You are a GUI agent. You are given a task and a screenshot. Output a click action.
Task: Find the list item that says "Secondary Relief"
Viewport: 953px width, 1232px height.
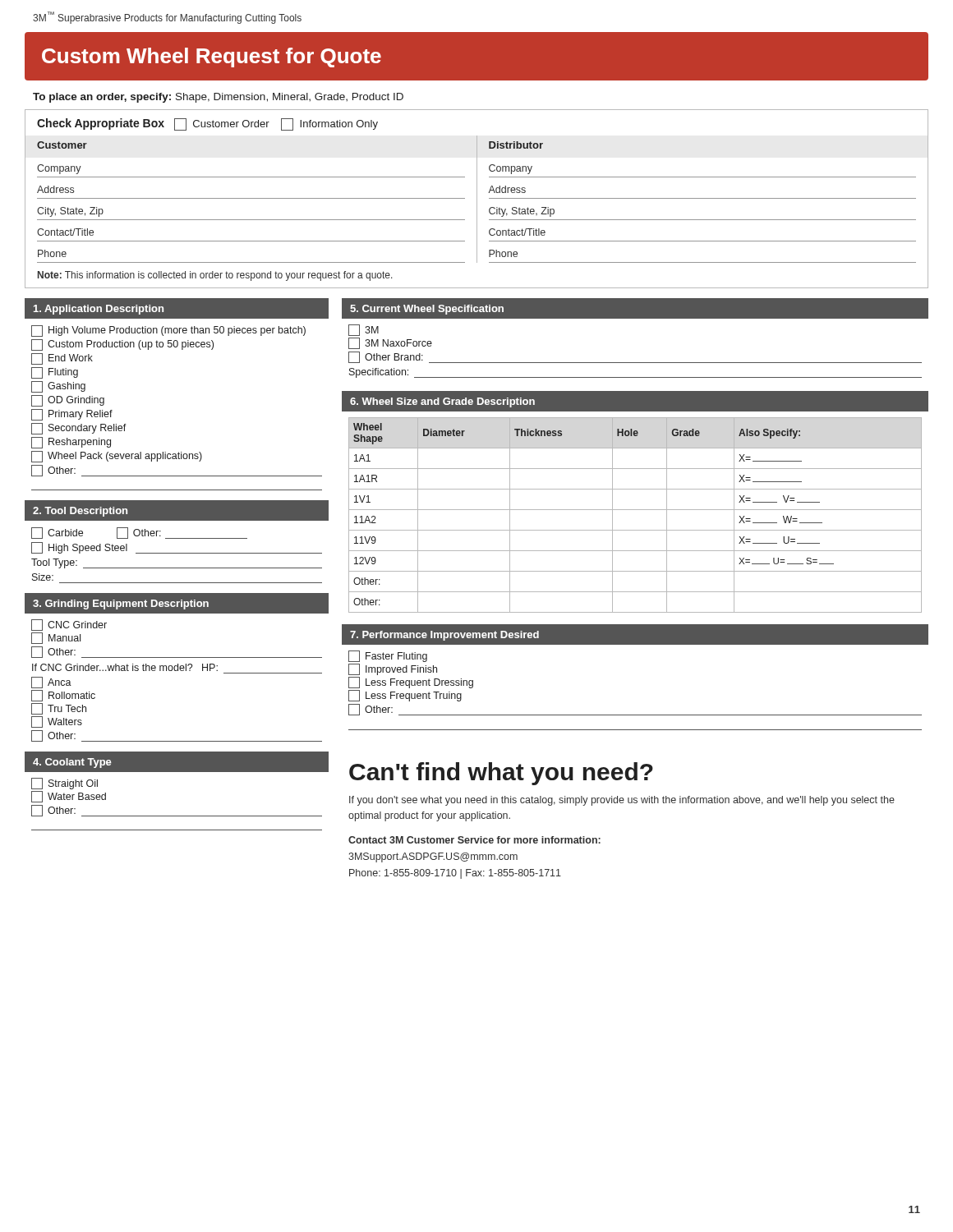[x=79, y=428]
